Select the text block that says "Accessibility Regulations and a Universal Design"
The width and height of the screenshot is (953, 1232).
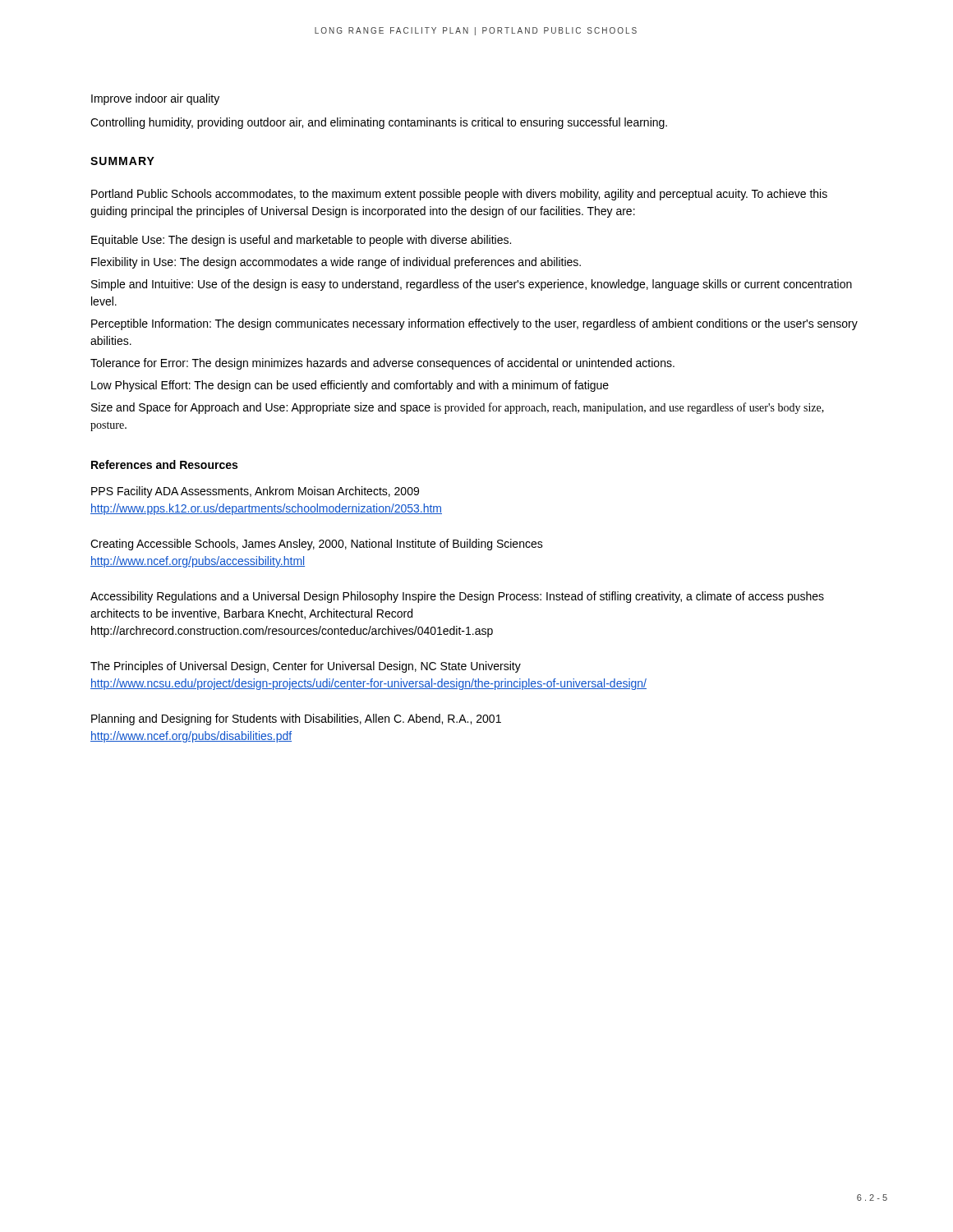pyautogui.click(x=457, y=614)
